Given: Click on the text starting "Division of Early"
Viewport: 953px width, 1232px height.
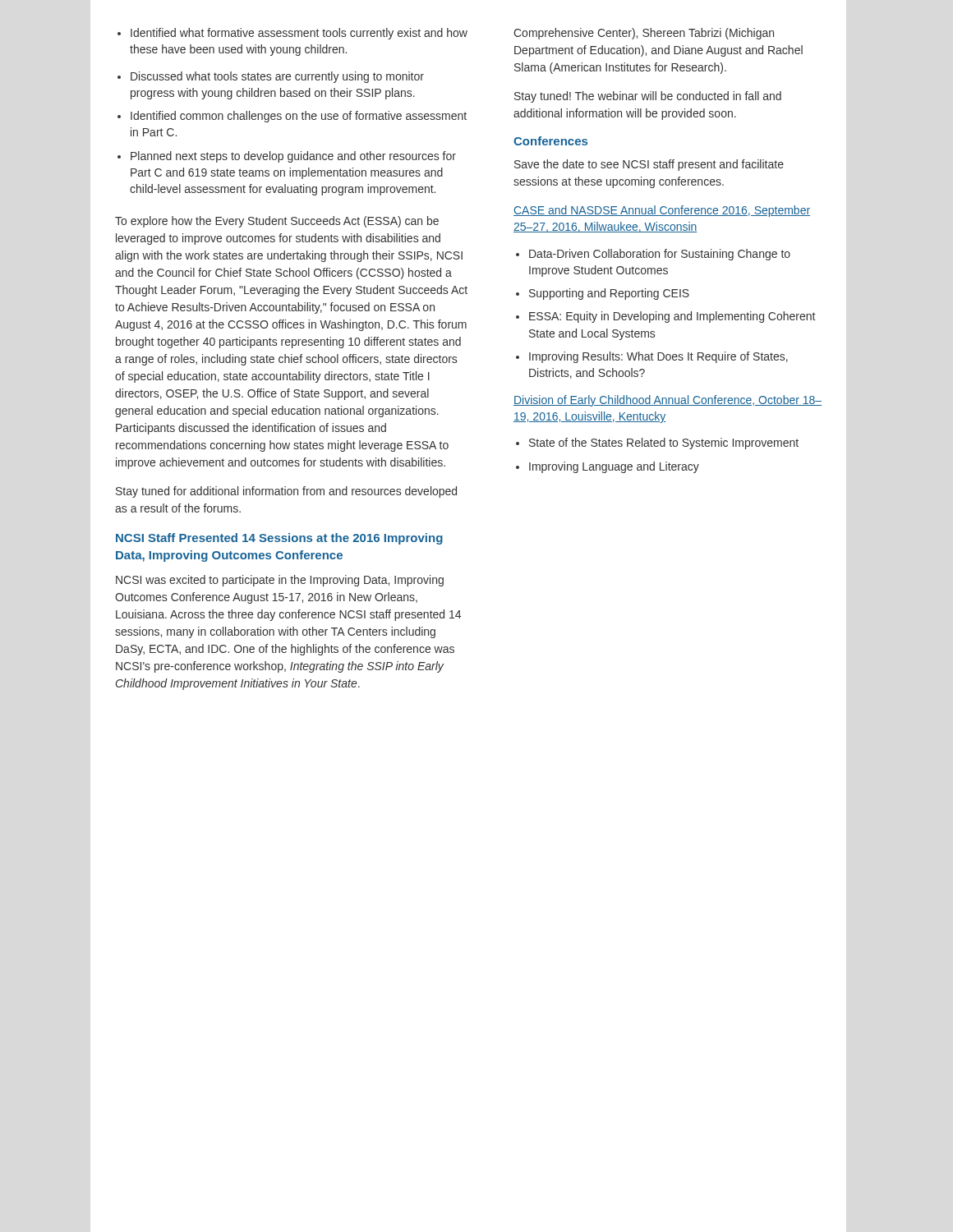Looking at the screenshot, I should (668, 408).
